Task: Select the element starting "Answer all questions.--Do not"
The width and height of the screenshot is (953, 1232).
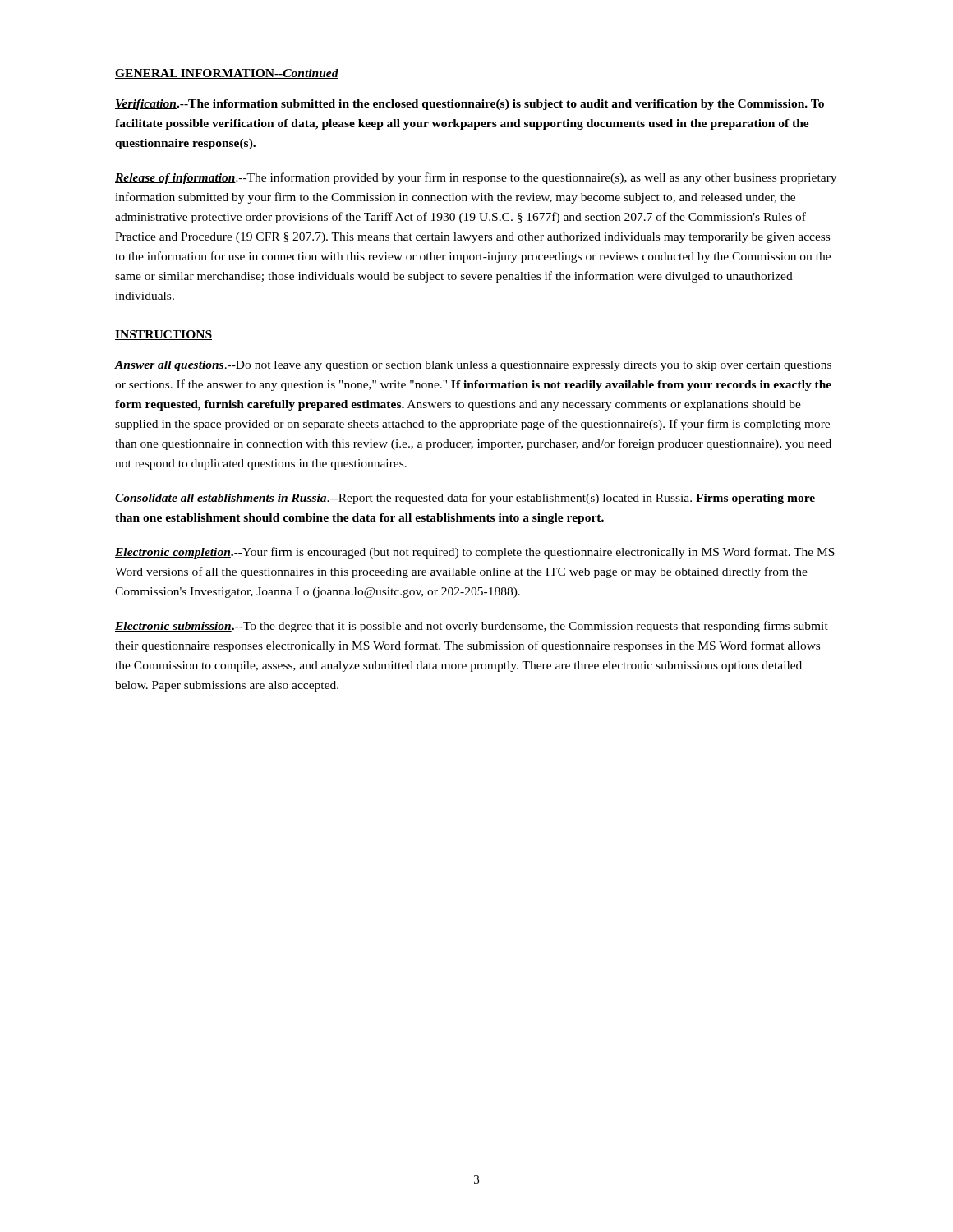Action: tap(473, 414)
